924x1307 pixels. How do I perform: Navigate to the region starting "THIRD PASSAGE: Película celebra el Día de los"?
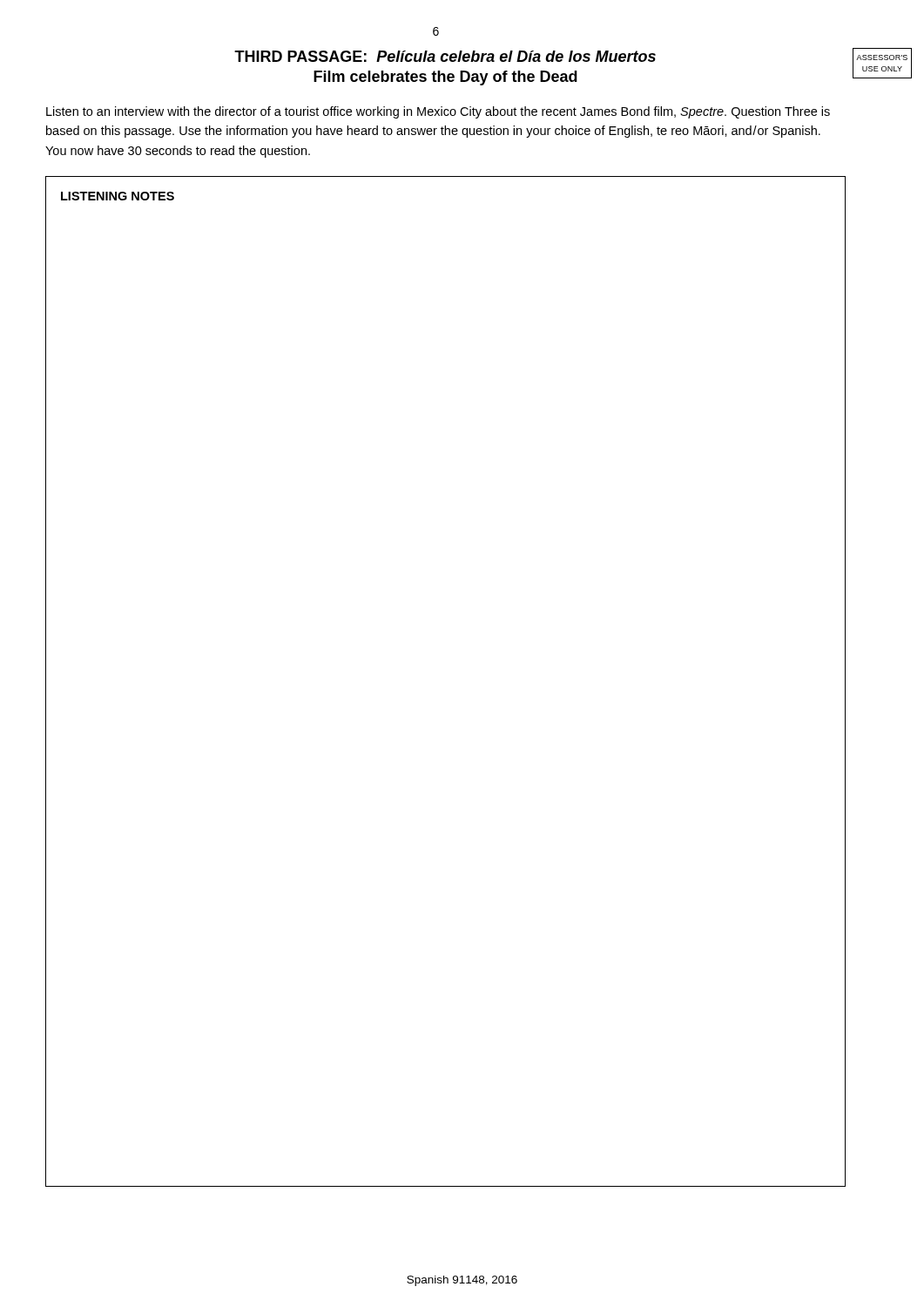click(445, 67)
